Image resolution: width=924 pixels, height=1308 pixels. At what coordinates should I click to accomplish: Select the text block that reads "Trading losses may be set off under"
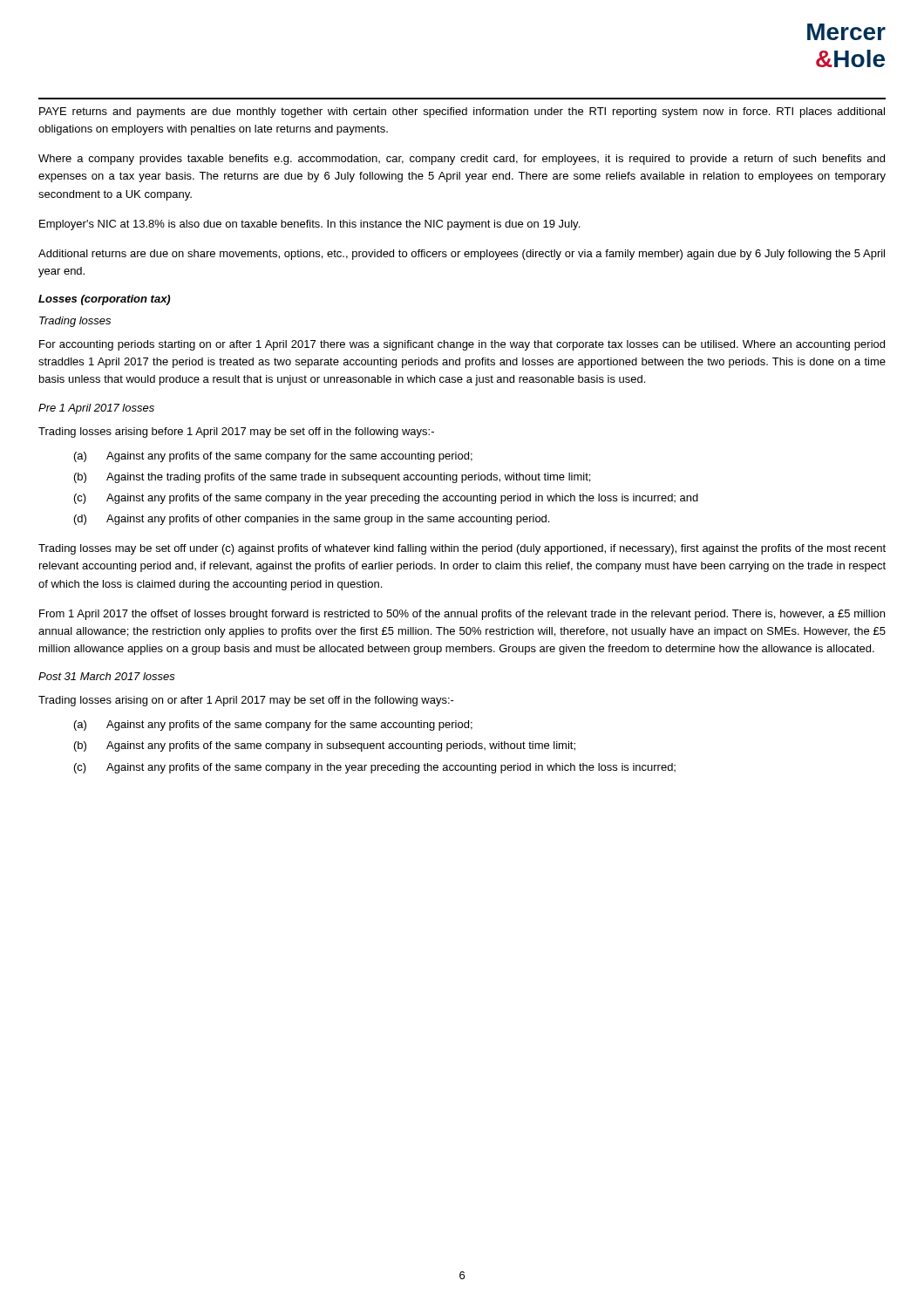pyautogui.click(x=462, y=566)
